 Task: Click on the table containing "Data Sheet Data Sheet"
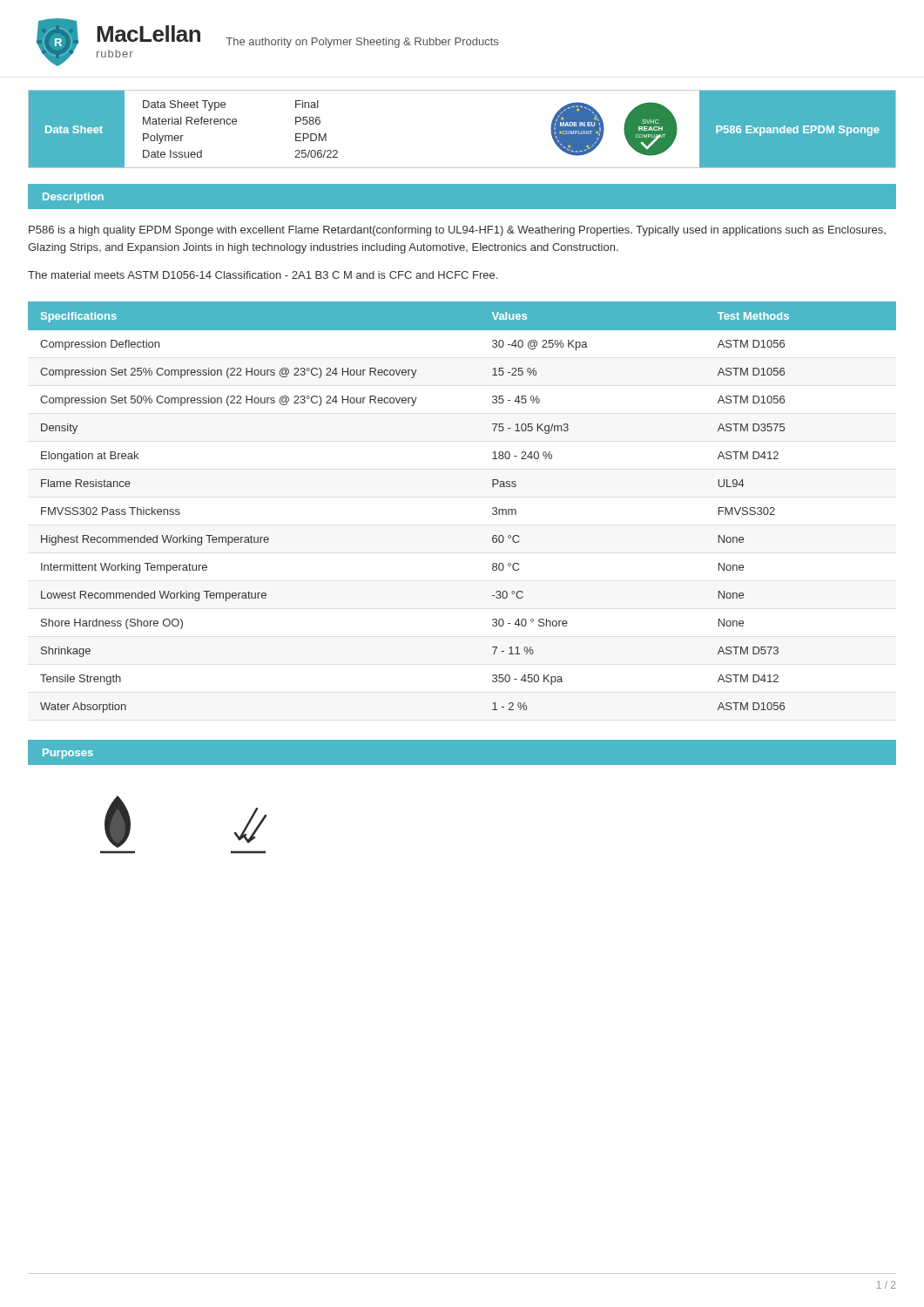(462, 129)
